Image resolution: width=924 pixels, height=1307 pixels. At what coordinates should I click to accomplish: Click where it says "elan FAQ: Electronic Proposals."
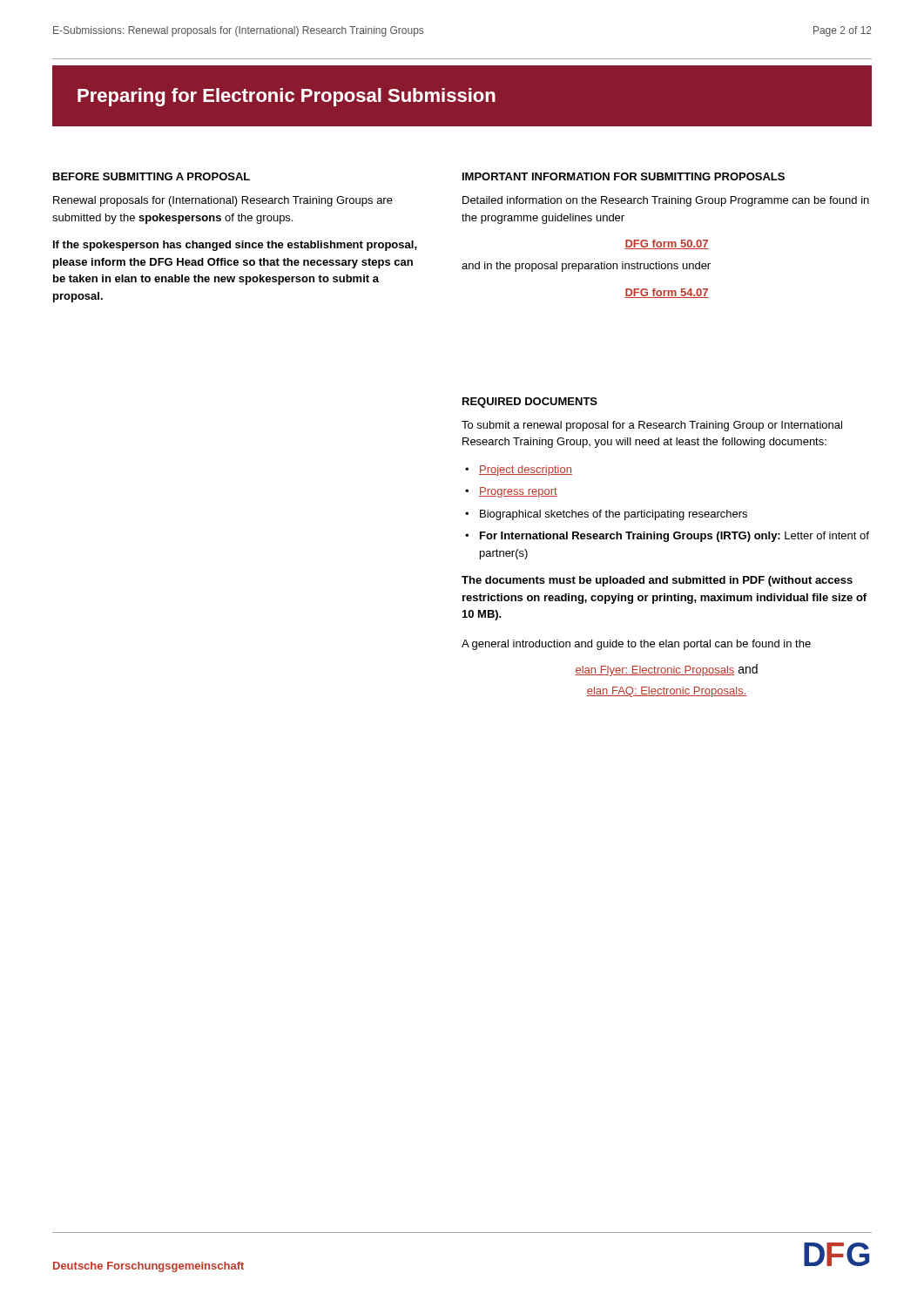pyautogui.click(x=667, y=690)
